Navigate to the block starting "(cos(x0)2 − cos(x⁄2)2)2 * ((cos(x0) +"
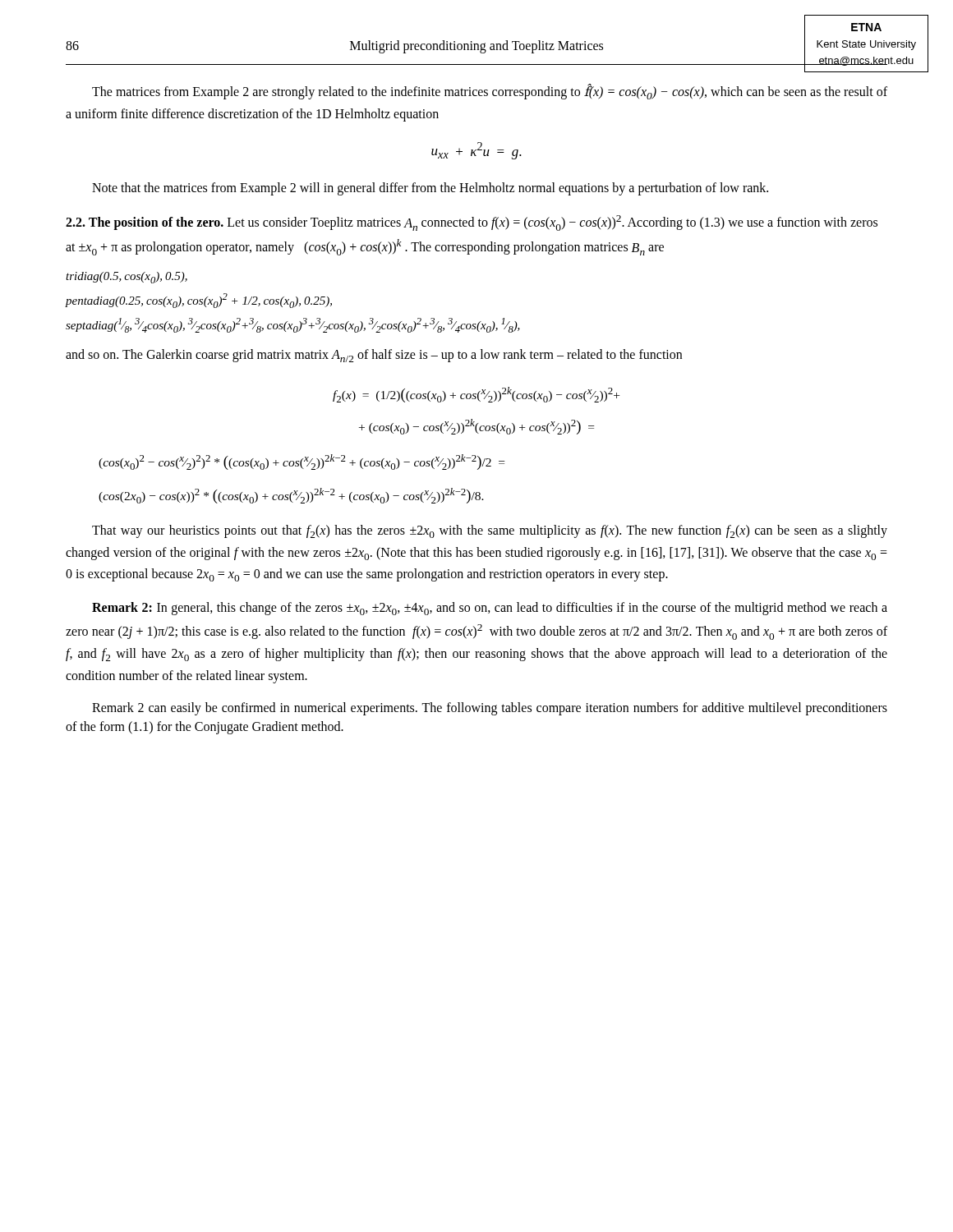 pyautogui.click(x=302, y=462)
